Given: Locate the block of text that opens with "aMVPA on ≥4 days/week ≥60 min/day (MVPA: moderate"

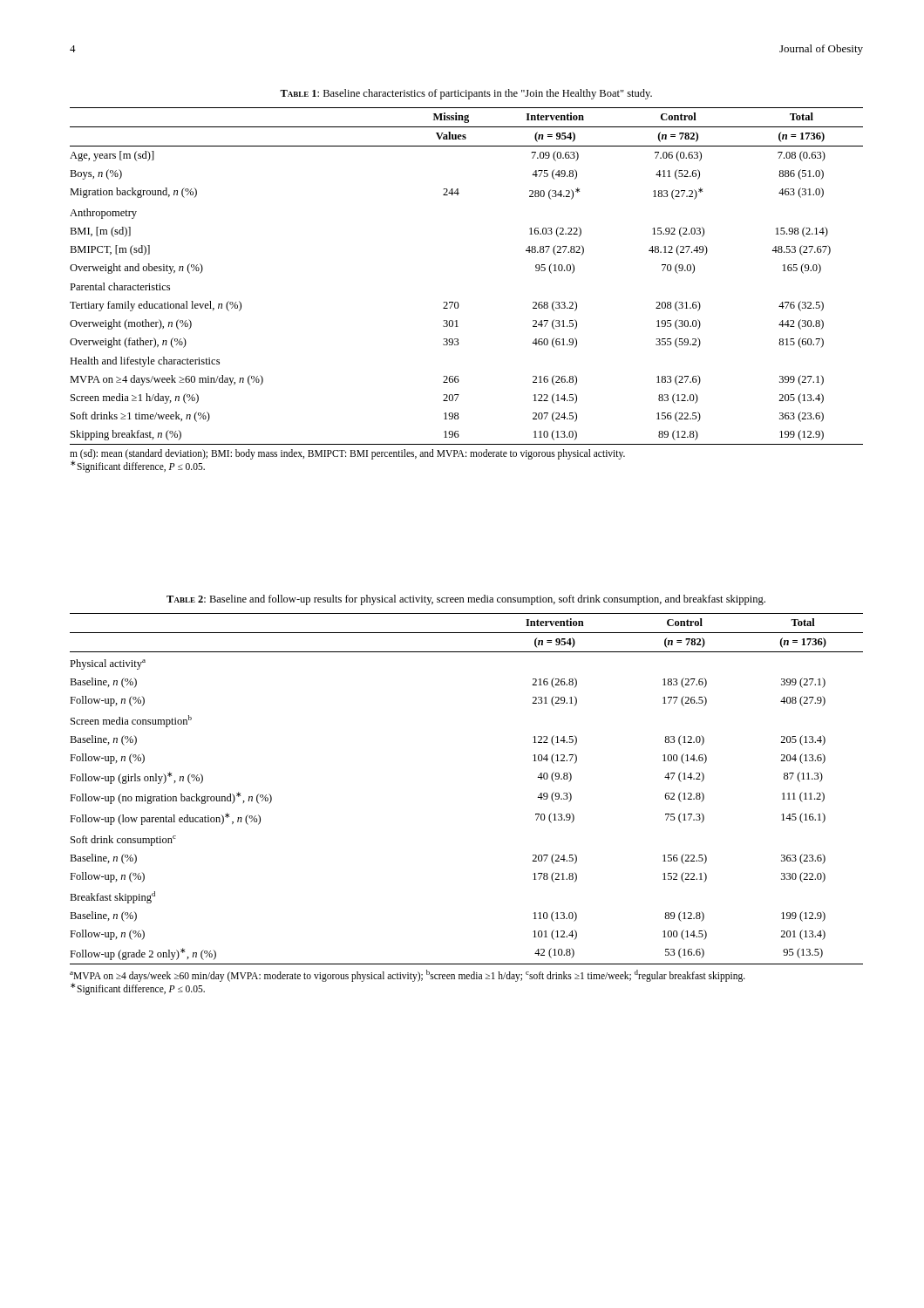Looking at the screenshot, I should coord(408,981).
